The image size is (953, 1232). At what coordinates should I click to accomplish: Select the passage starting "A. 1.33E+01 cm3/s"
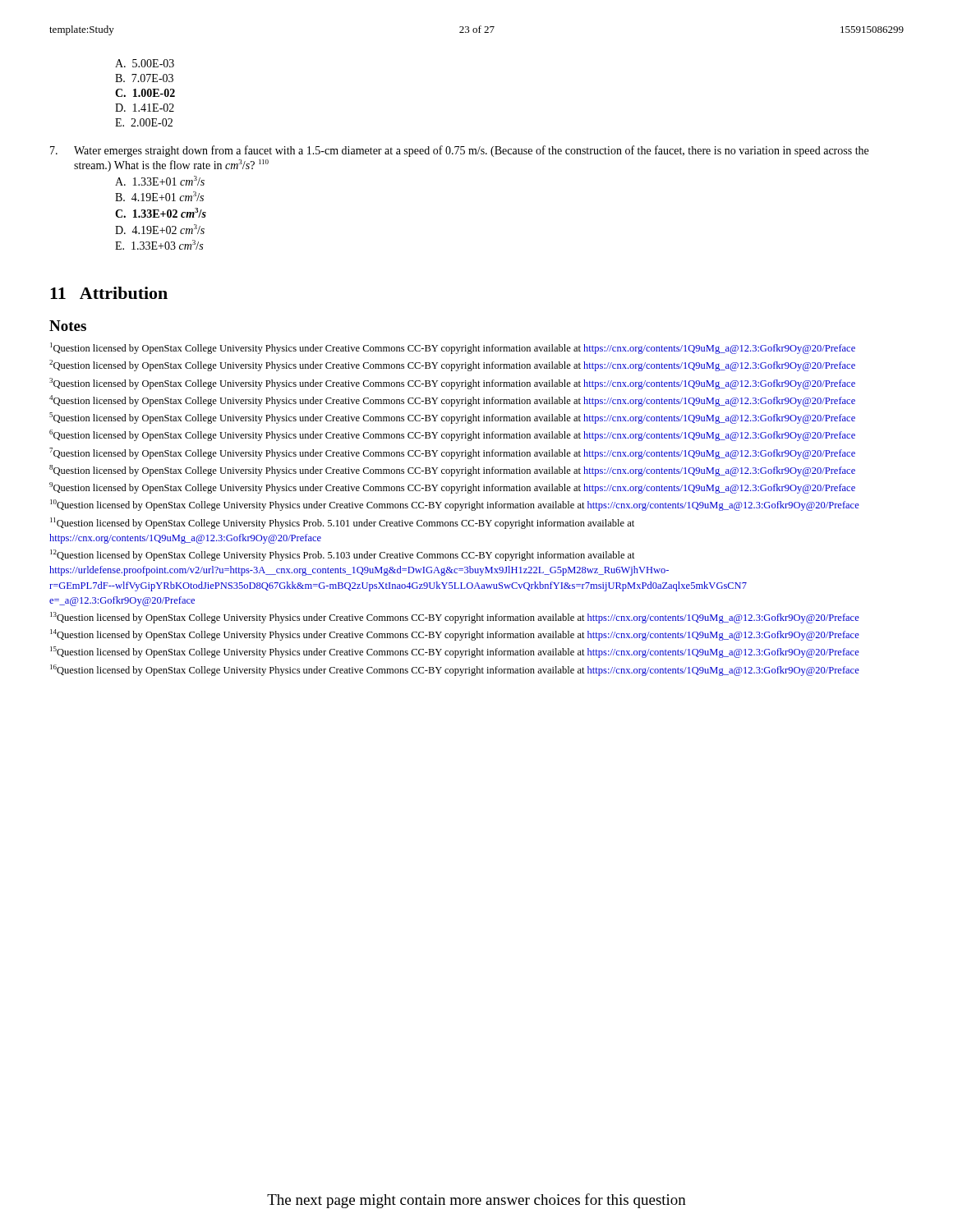coord(160,181)
